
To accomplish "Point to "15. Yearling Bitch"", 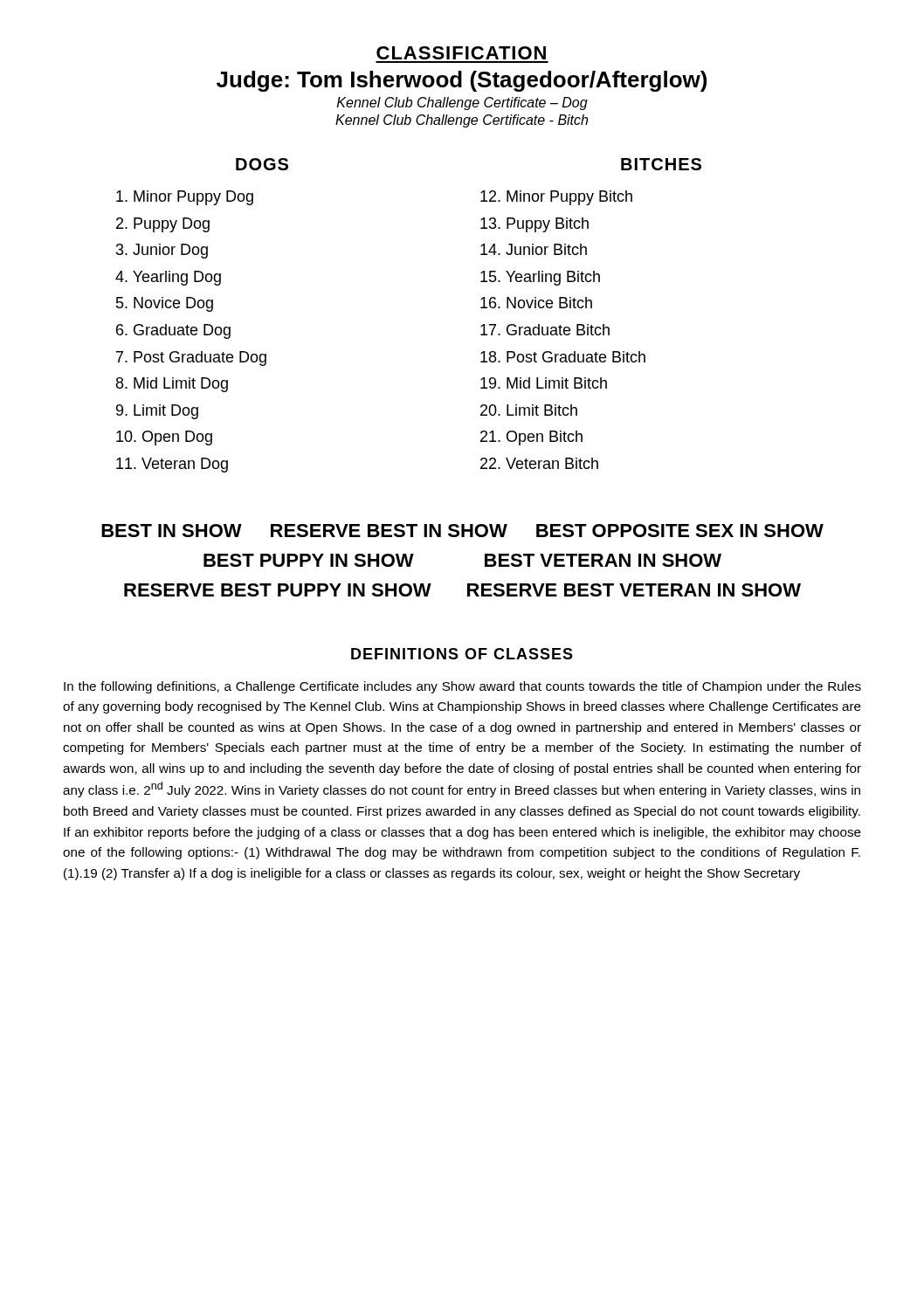I will (x=540, y=277).
